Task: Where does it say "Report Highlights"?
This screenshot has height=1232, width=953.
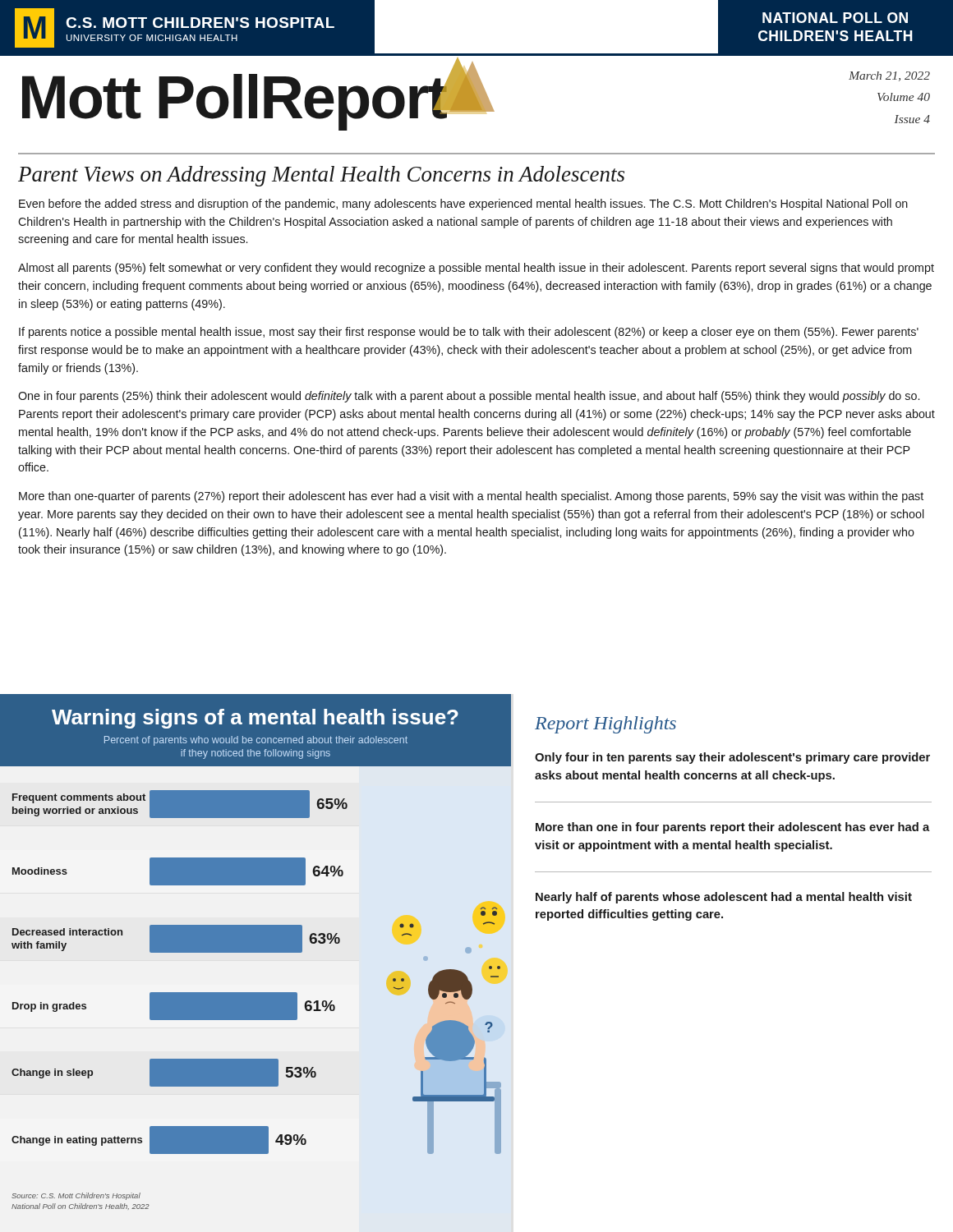Action: click(606, 723)
